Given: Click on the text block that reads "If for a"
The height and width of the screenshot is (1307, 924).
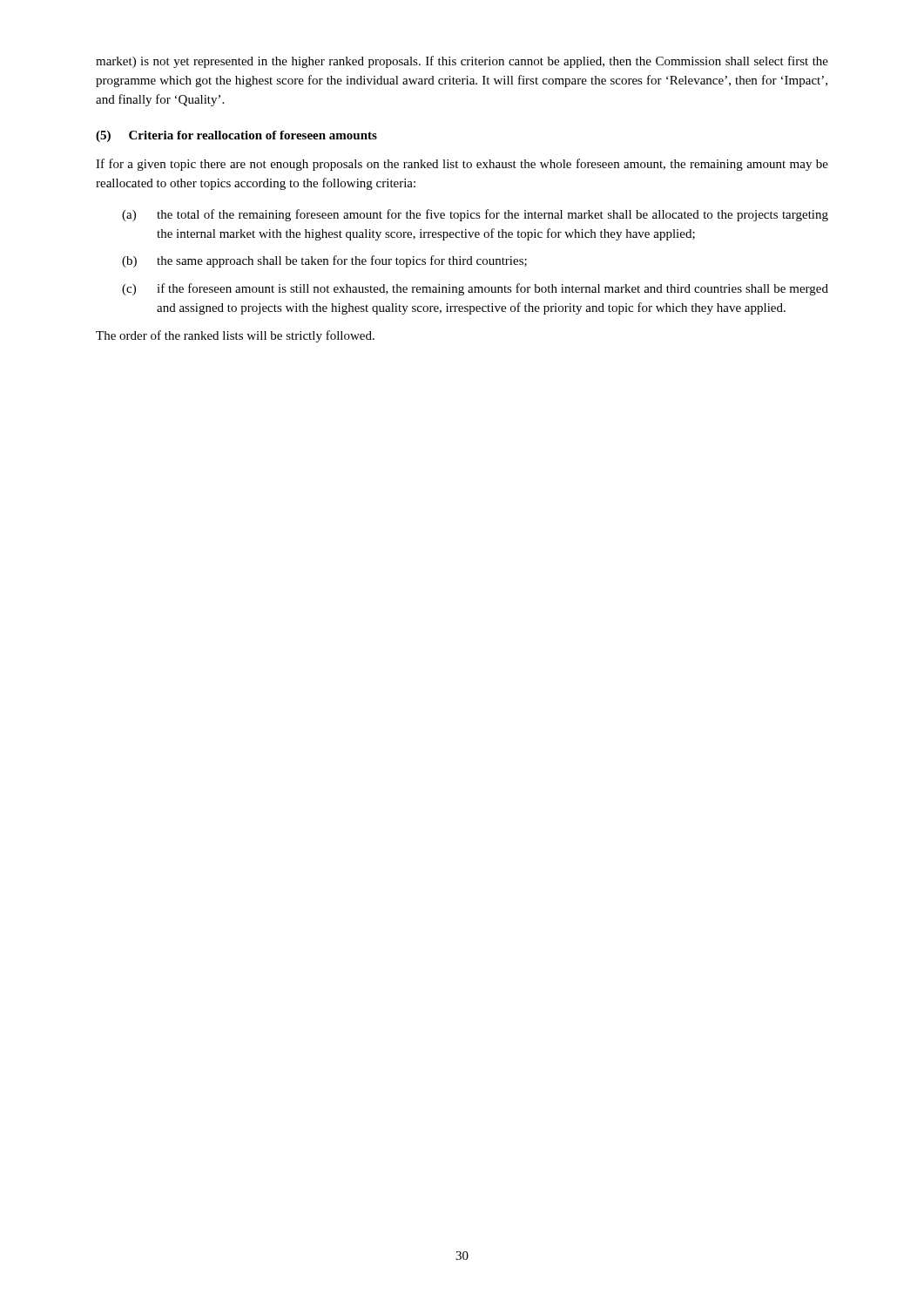Looking at the screenshot, I should click(x=462, y=174).
